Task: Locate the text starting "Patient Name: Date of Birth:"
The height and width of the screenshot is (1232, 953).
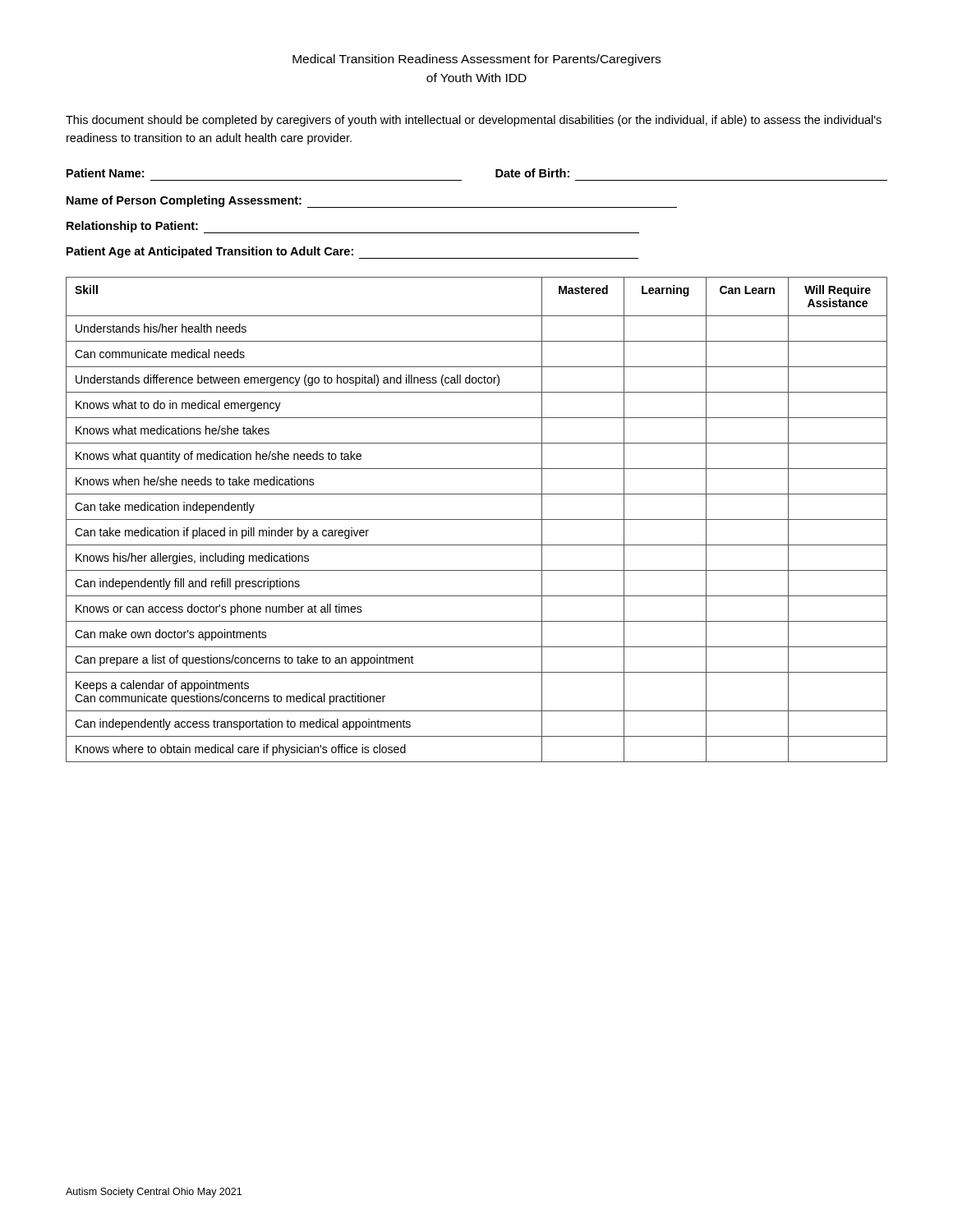Action: point(100,173)
